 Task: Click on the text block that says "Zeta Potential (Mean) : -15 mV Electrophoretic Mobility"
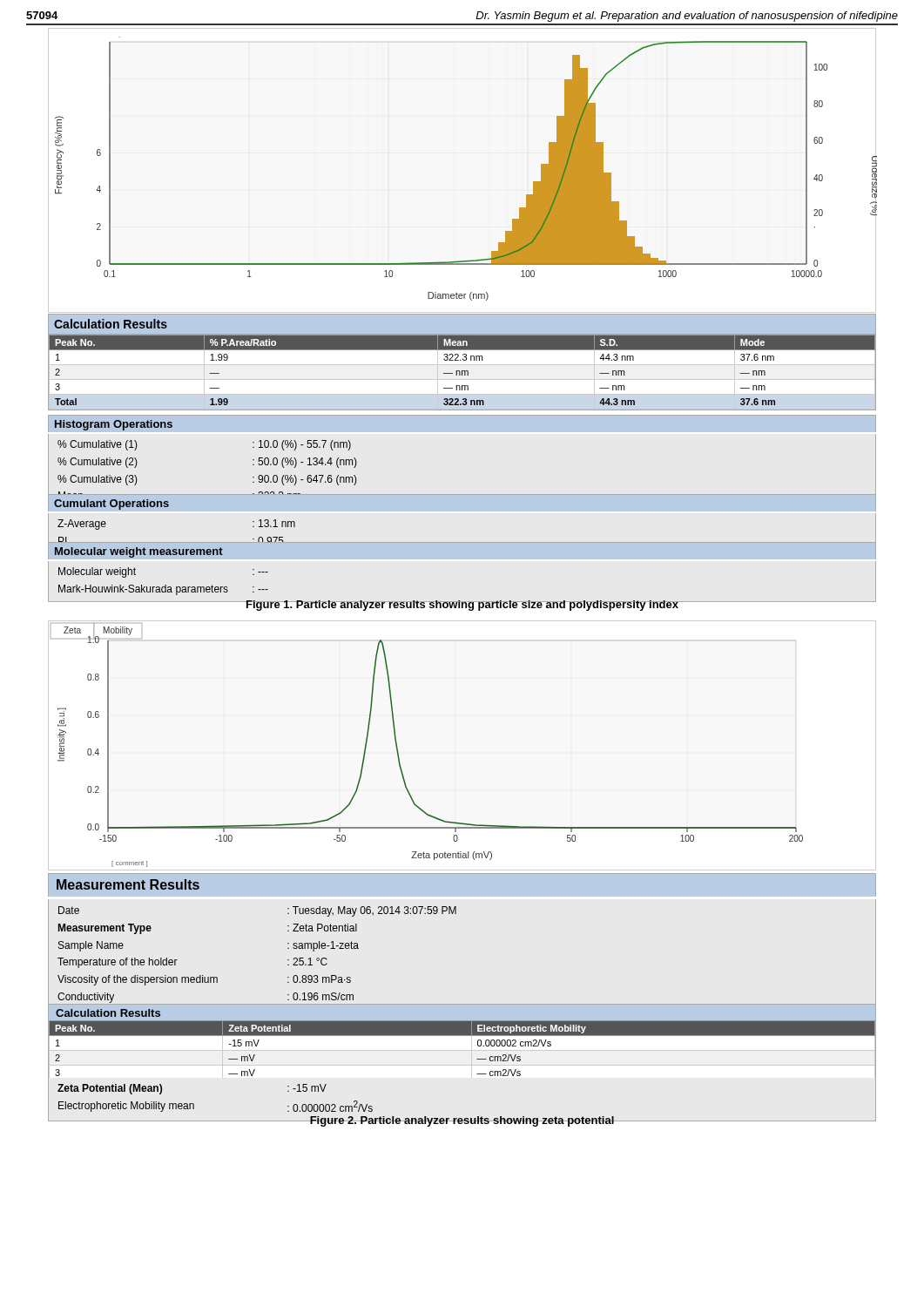(336, 1101)
